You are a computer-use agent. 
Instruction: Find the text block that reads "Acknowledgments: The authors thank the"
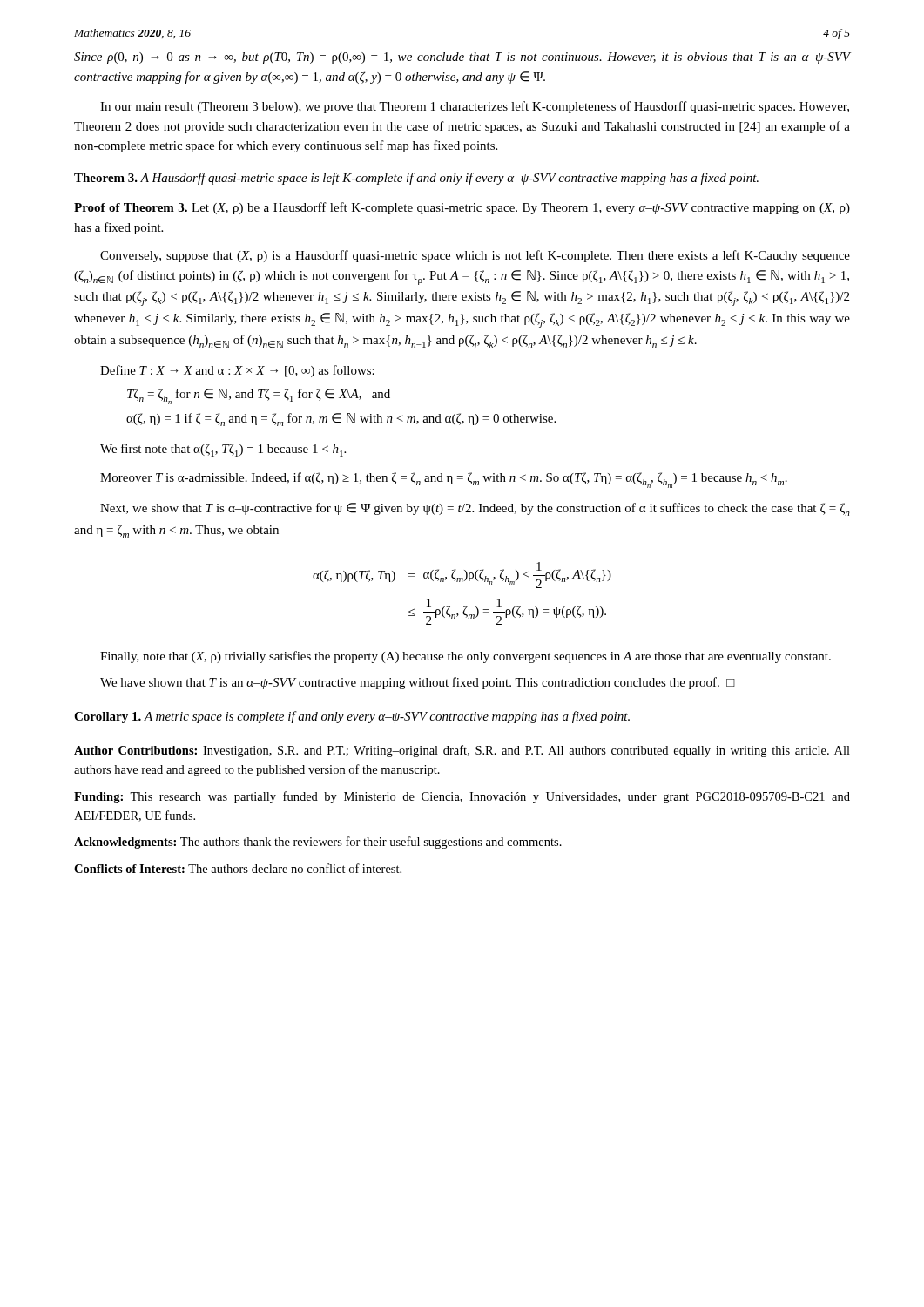[318, 842]
